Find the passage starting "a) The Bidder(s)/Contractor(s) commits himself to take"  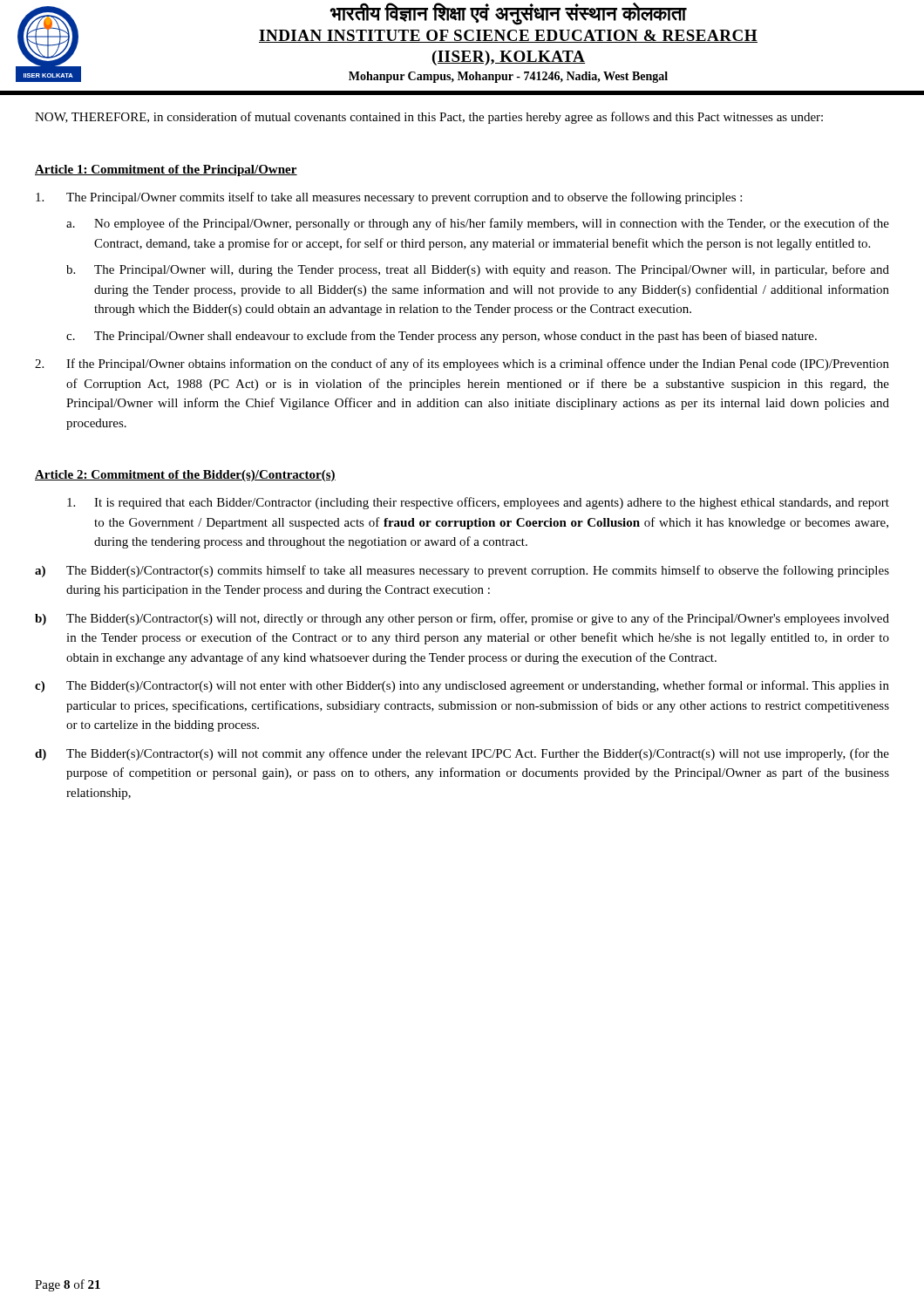(x=462, y=580)
